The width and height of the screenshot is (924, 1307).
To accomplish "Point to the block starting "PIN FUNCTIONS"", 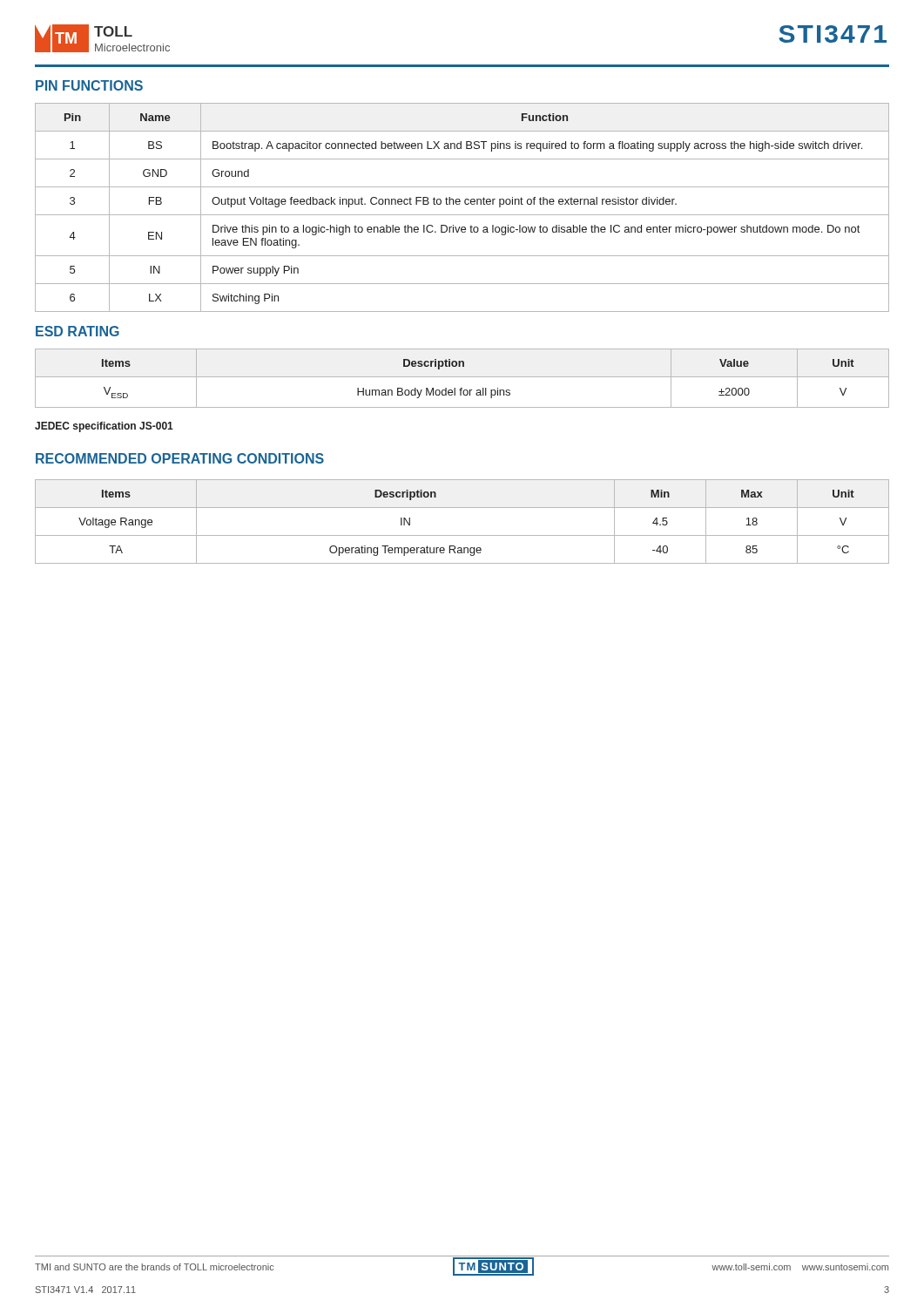I will point(89,86).
